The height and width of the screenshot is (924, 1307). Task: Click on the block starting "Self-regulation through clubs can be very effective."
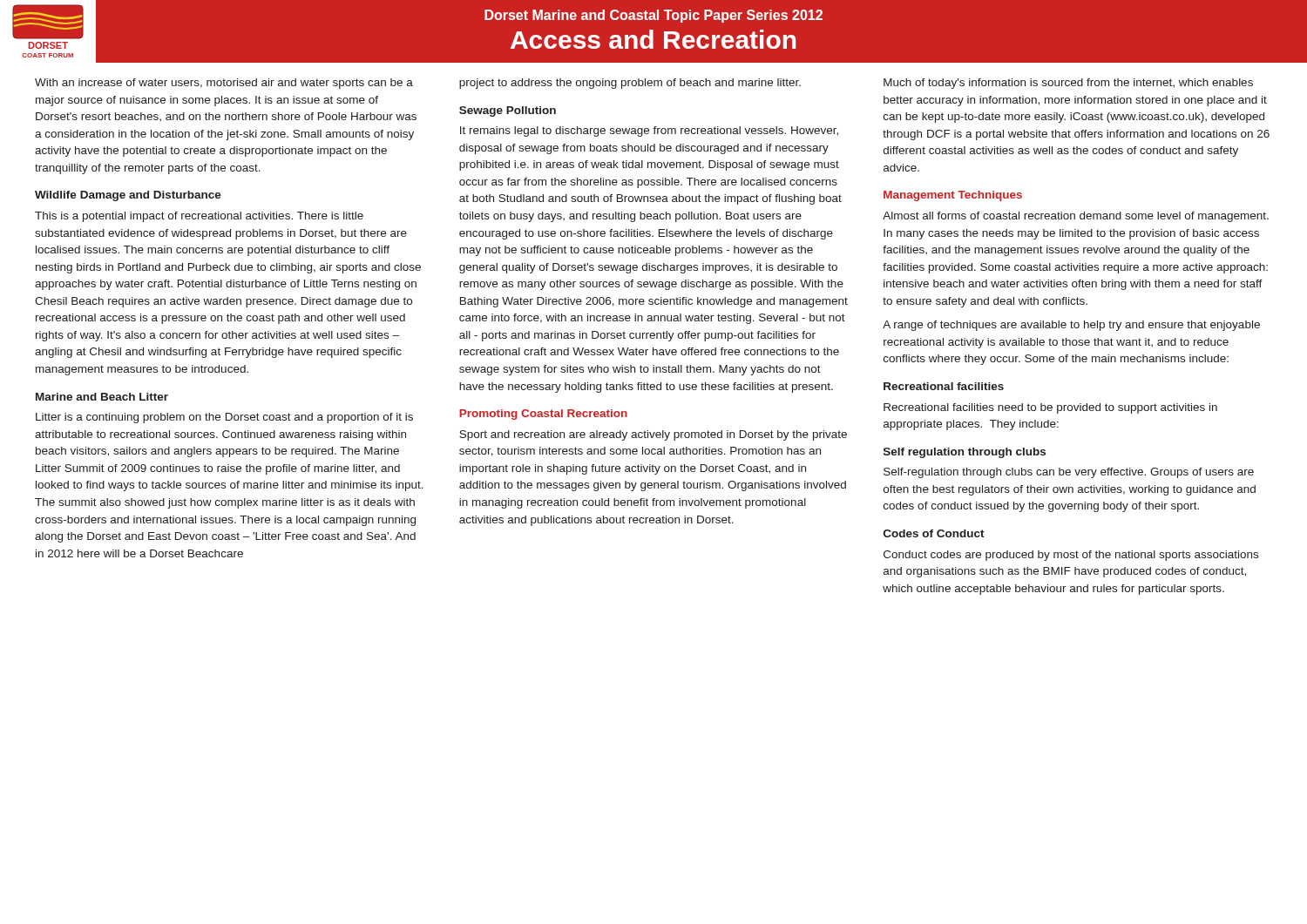coord(1078,489)
